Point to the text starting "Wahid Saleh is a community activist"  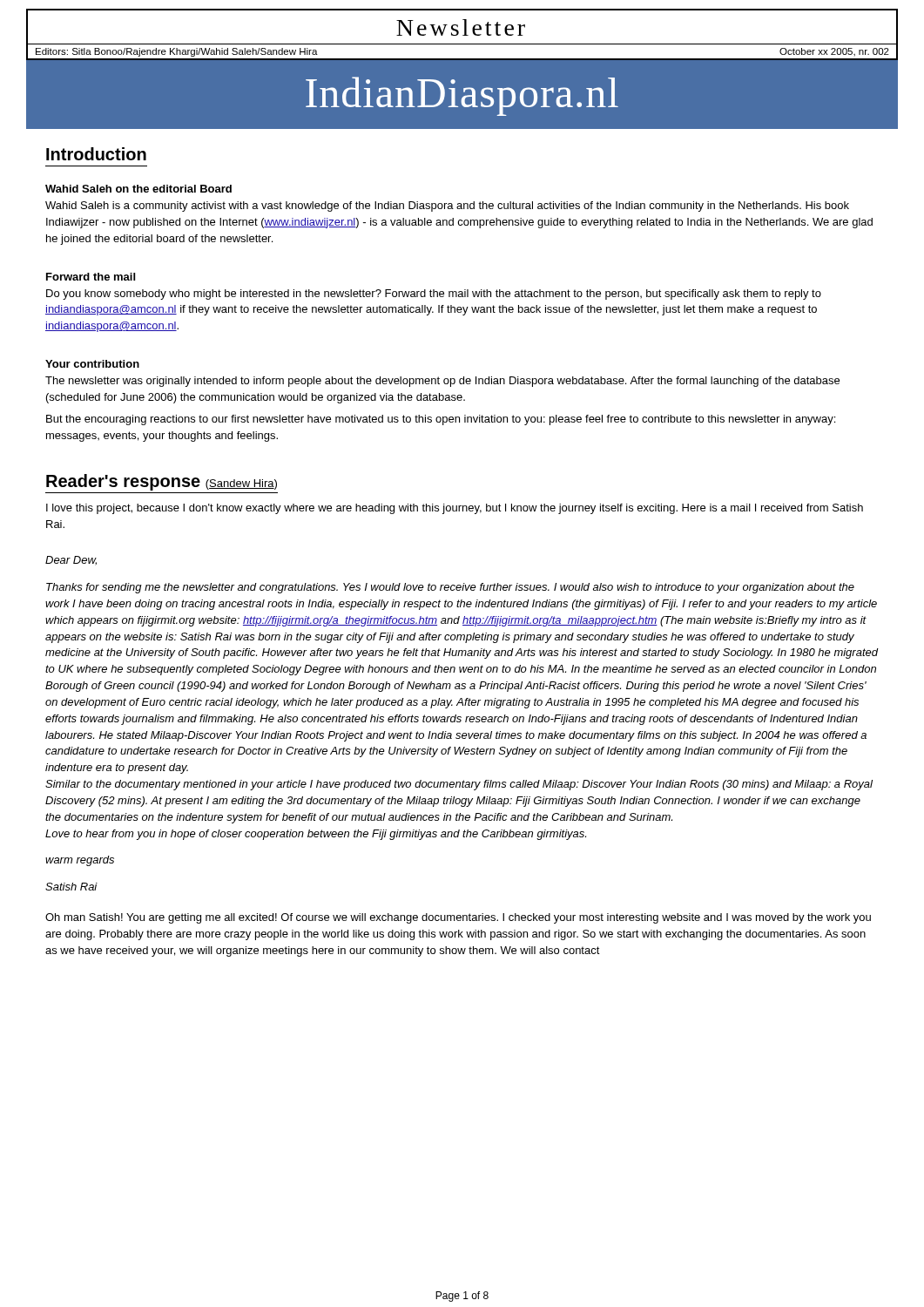coord(459,222)
